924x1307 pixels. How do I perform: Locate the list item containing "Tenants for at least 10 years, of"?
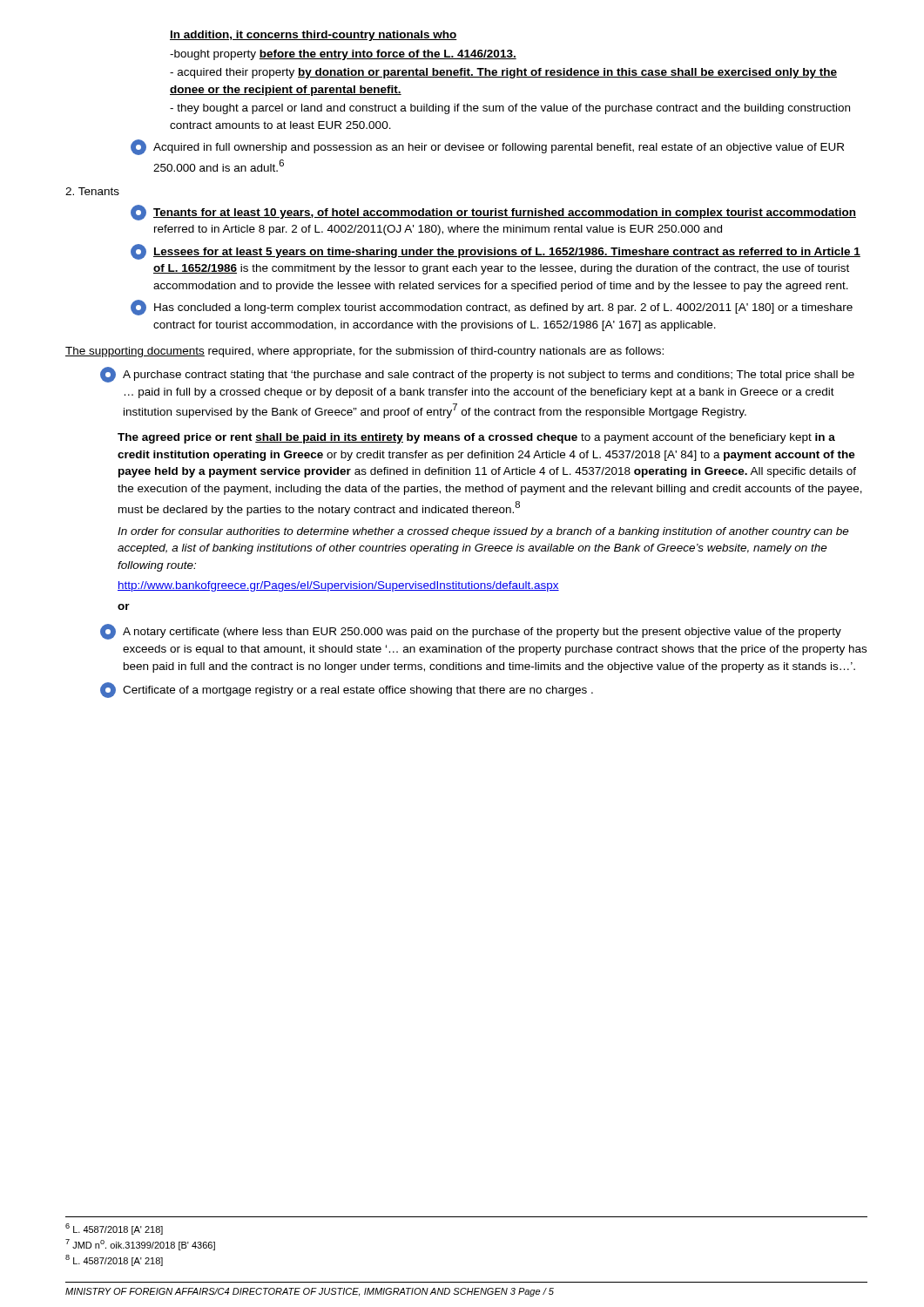tap(499, 221)
